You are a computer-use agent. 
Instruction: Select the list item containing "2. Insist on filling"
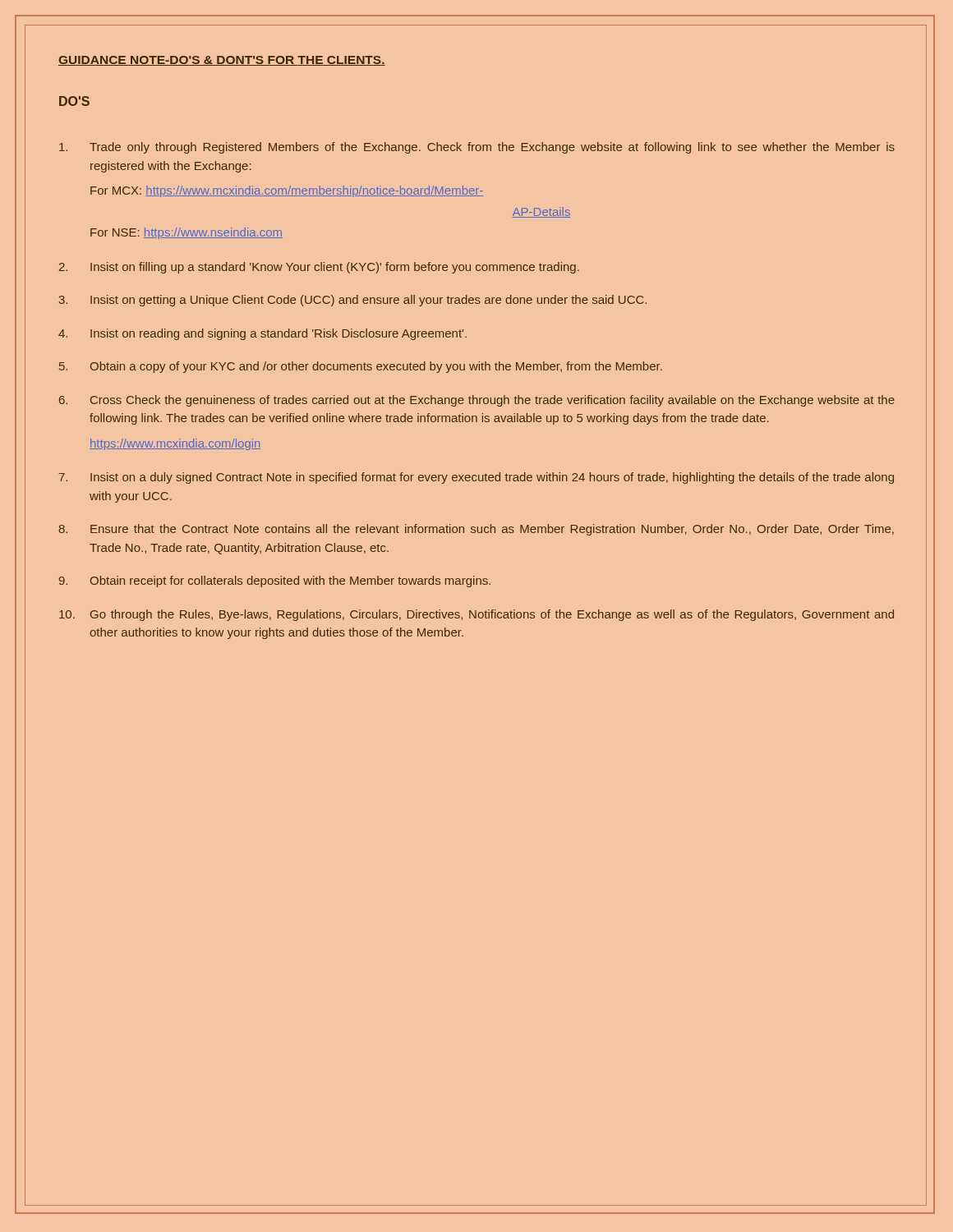476,267
